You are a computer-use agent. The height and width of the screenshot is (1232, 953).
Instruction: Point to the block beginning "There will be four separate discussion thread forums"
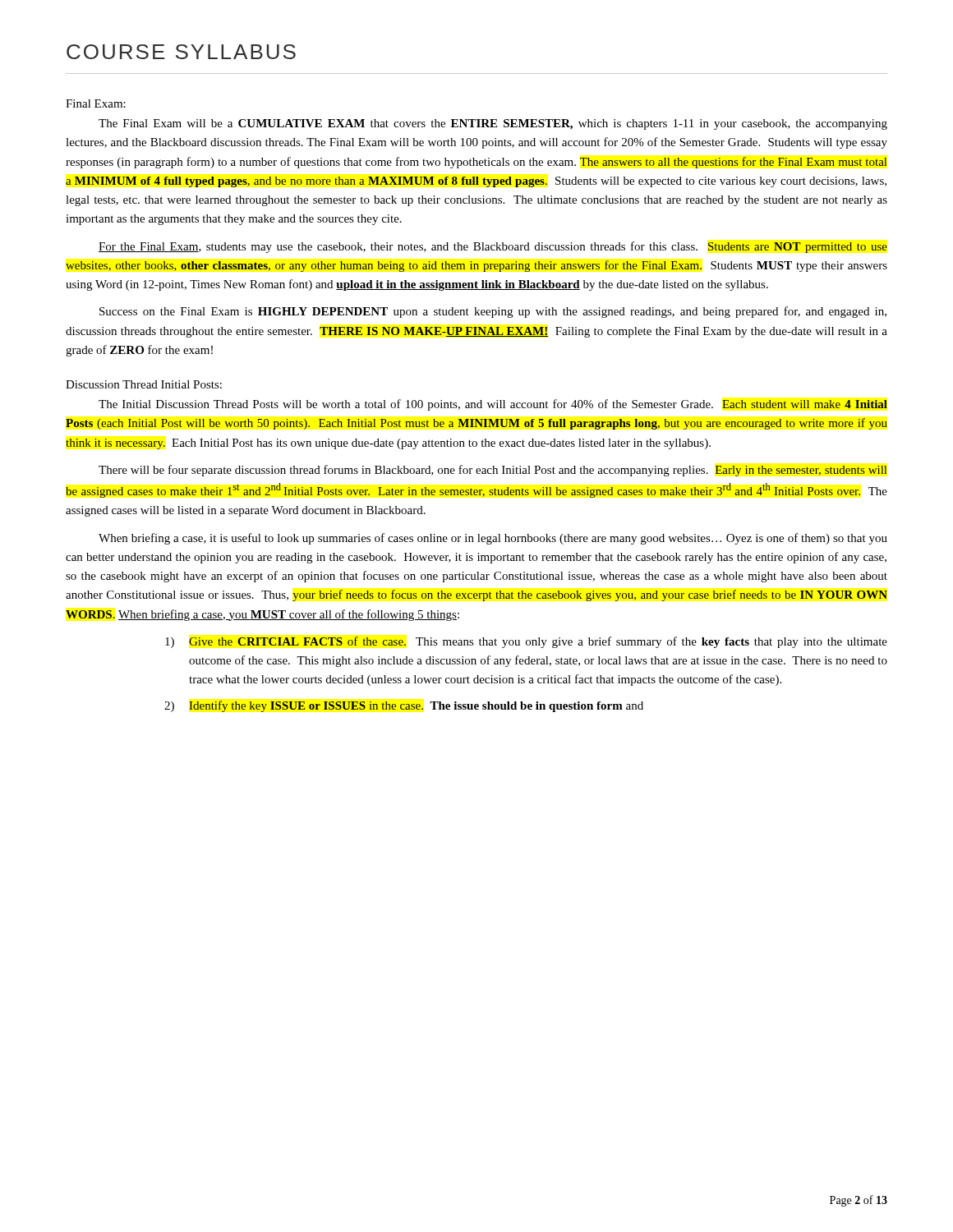(476, 490)
